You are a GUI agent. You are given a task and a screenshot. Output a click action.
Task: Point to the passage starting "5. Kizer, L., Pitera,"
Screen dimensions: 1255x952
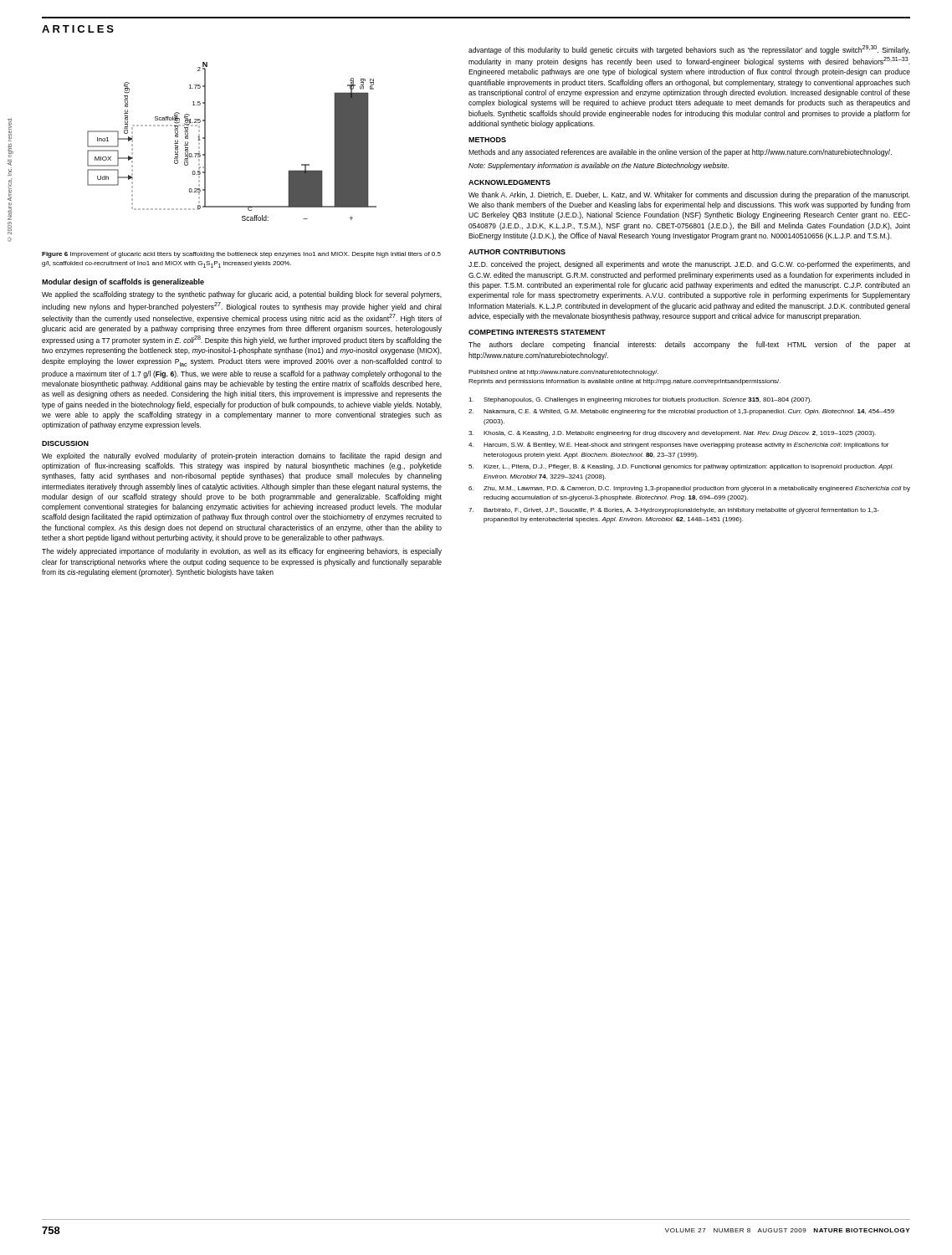[x=689, y=472]
